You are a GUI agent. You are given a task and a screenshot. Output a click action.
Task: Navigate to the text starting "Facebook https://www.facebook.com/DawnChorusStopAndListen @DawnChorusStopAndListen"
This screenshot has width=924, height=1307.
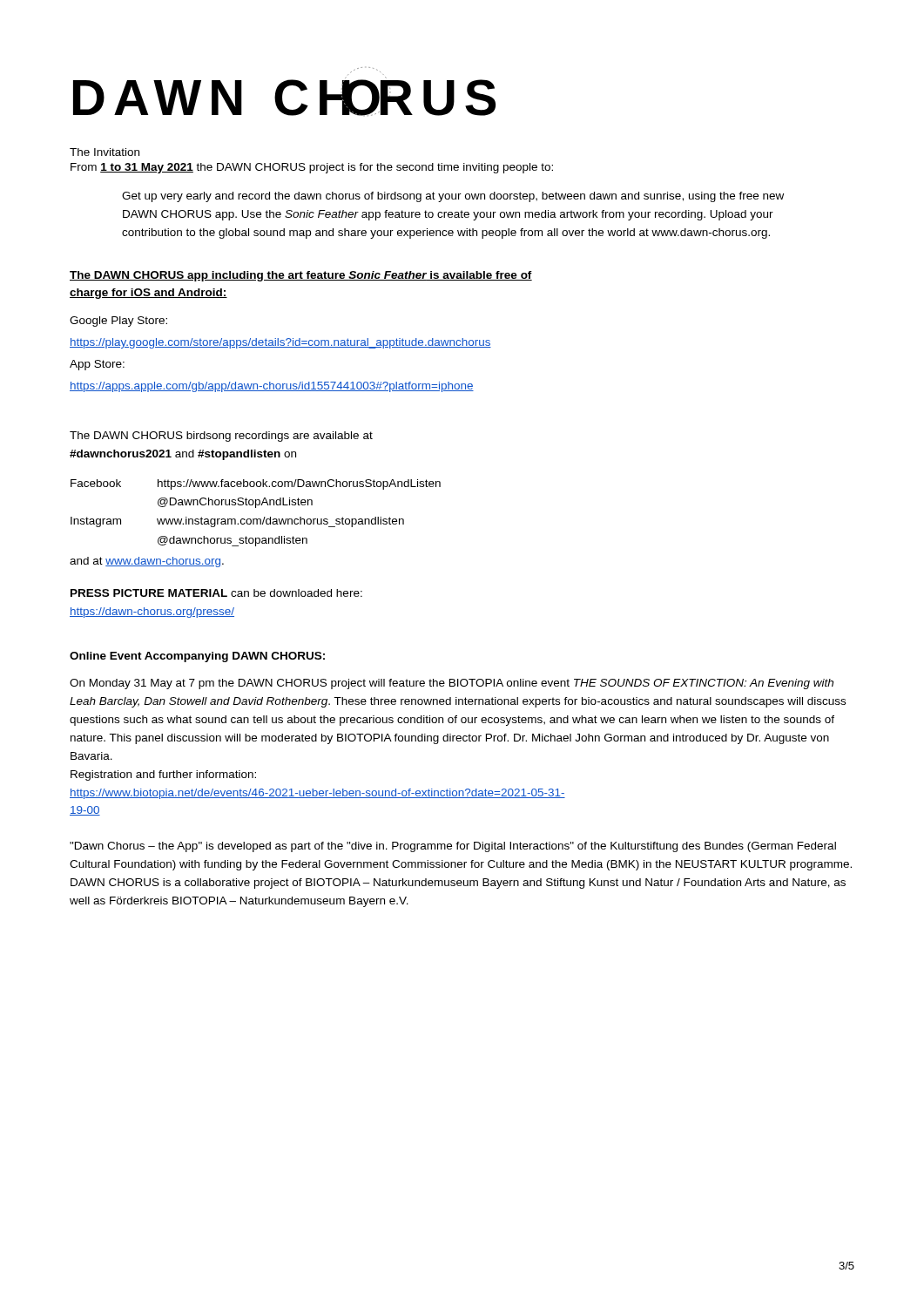(x=256, y=484)
